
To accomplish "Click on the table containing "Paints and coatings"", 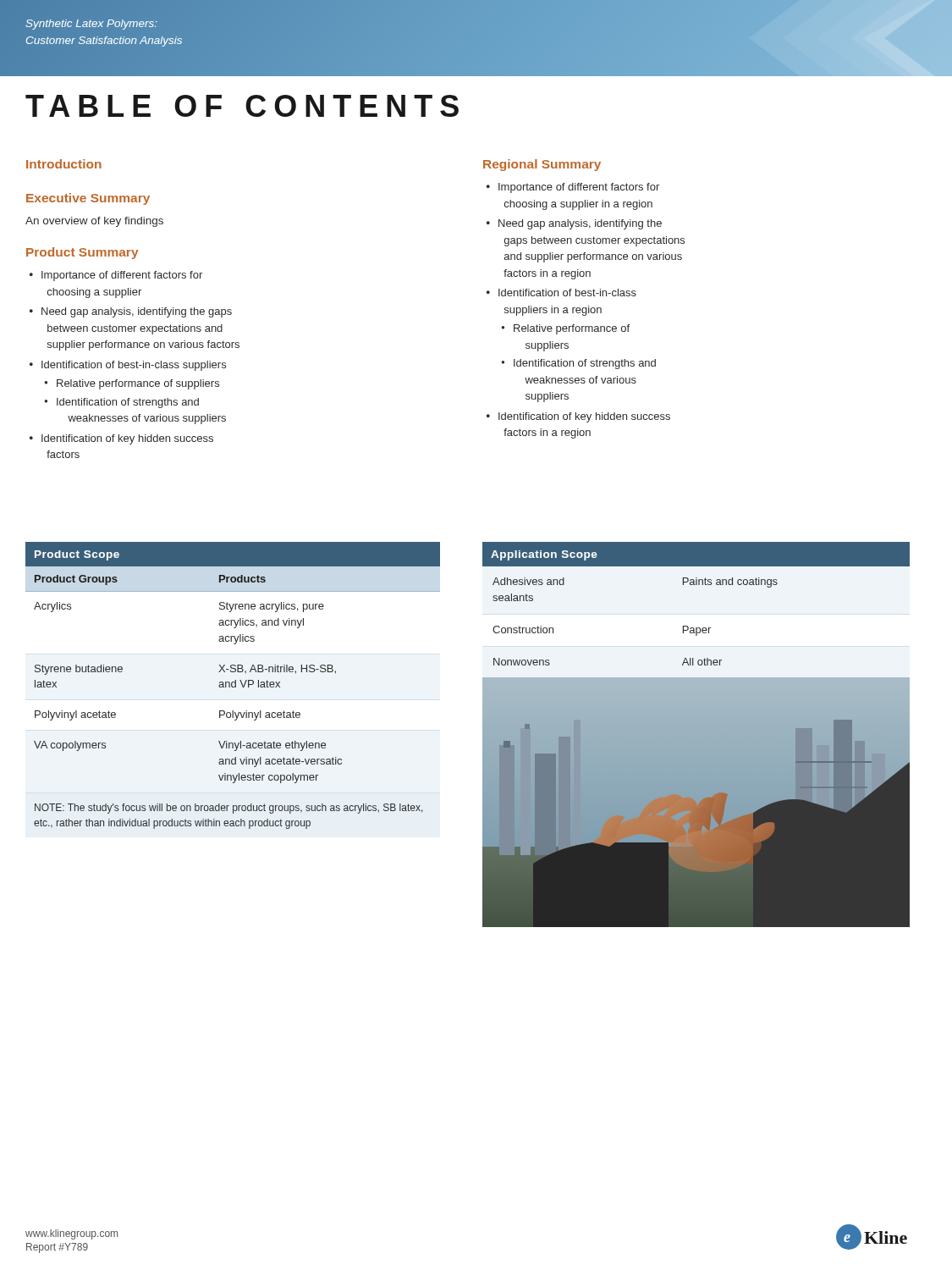I will tap(696, 610).
